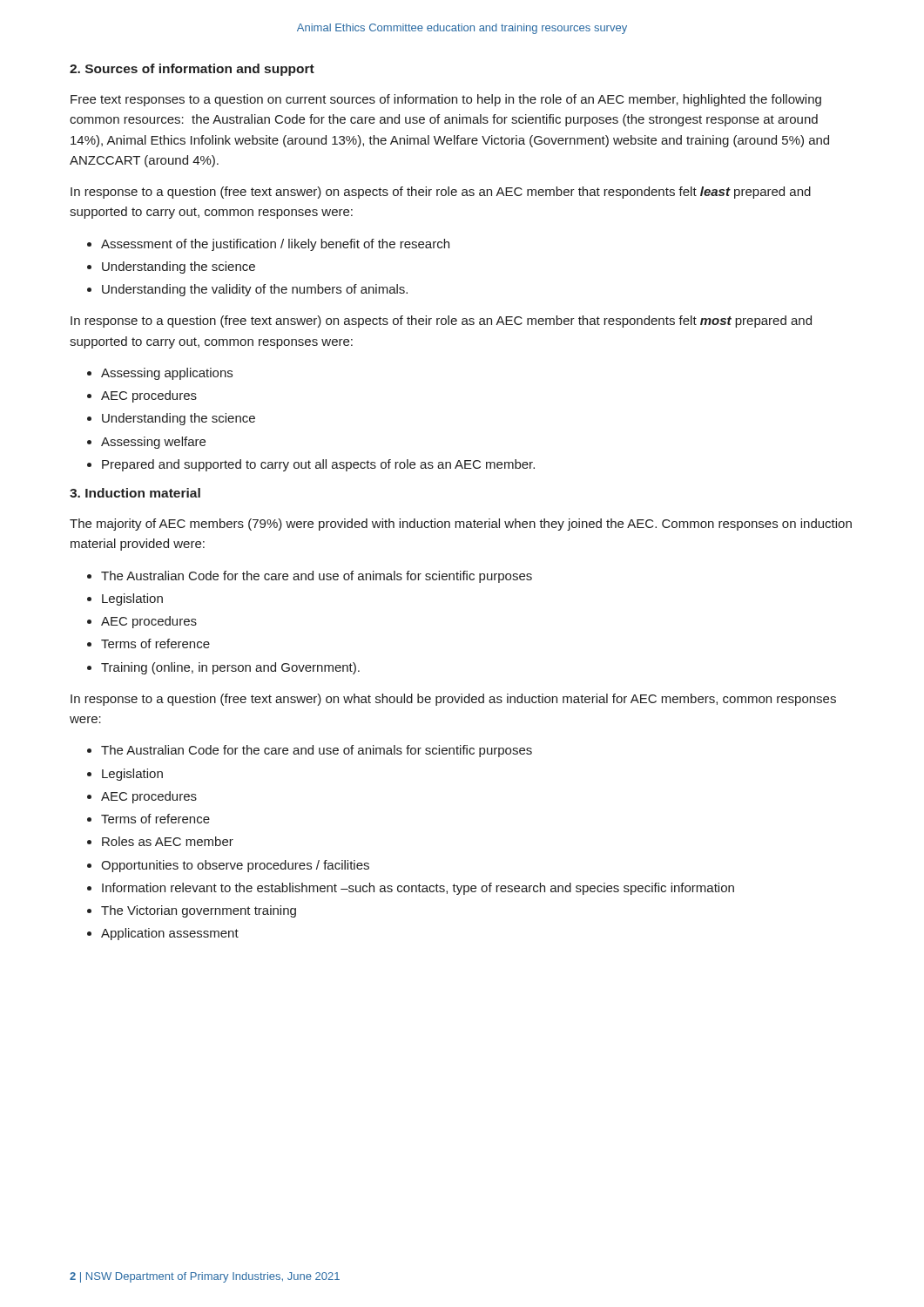Viewport: 924px width, 1307px height.
Task: Click where it says "Assessing applications"
Action: click(167, 372)
